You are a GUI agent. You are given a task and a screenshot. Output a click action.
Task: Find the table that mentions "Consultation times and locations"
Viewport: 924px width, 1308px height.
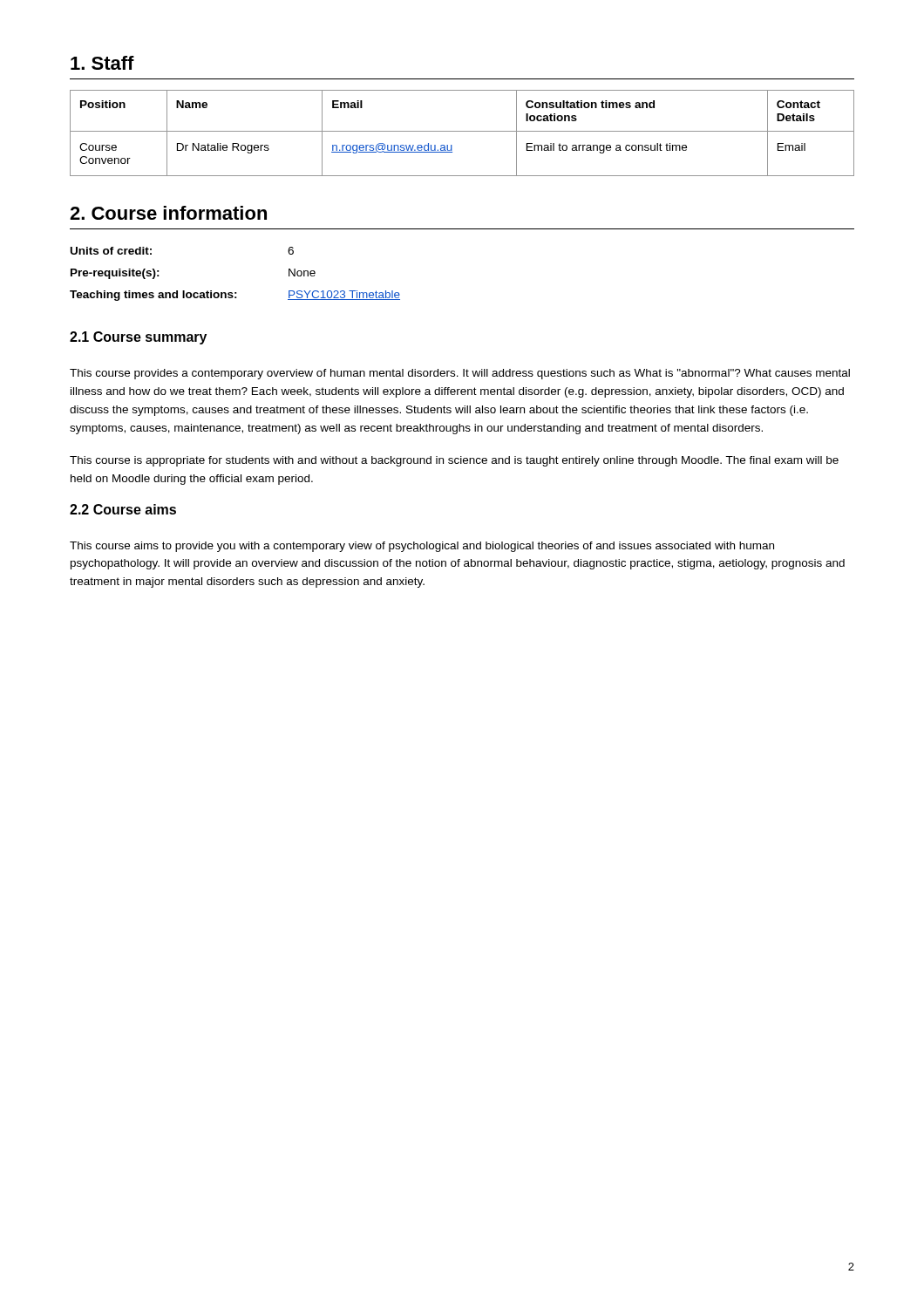point(462,133)
